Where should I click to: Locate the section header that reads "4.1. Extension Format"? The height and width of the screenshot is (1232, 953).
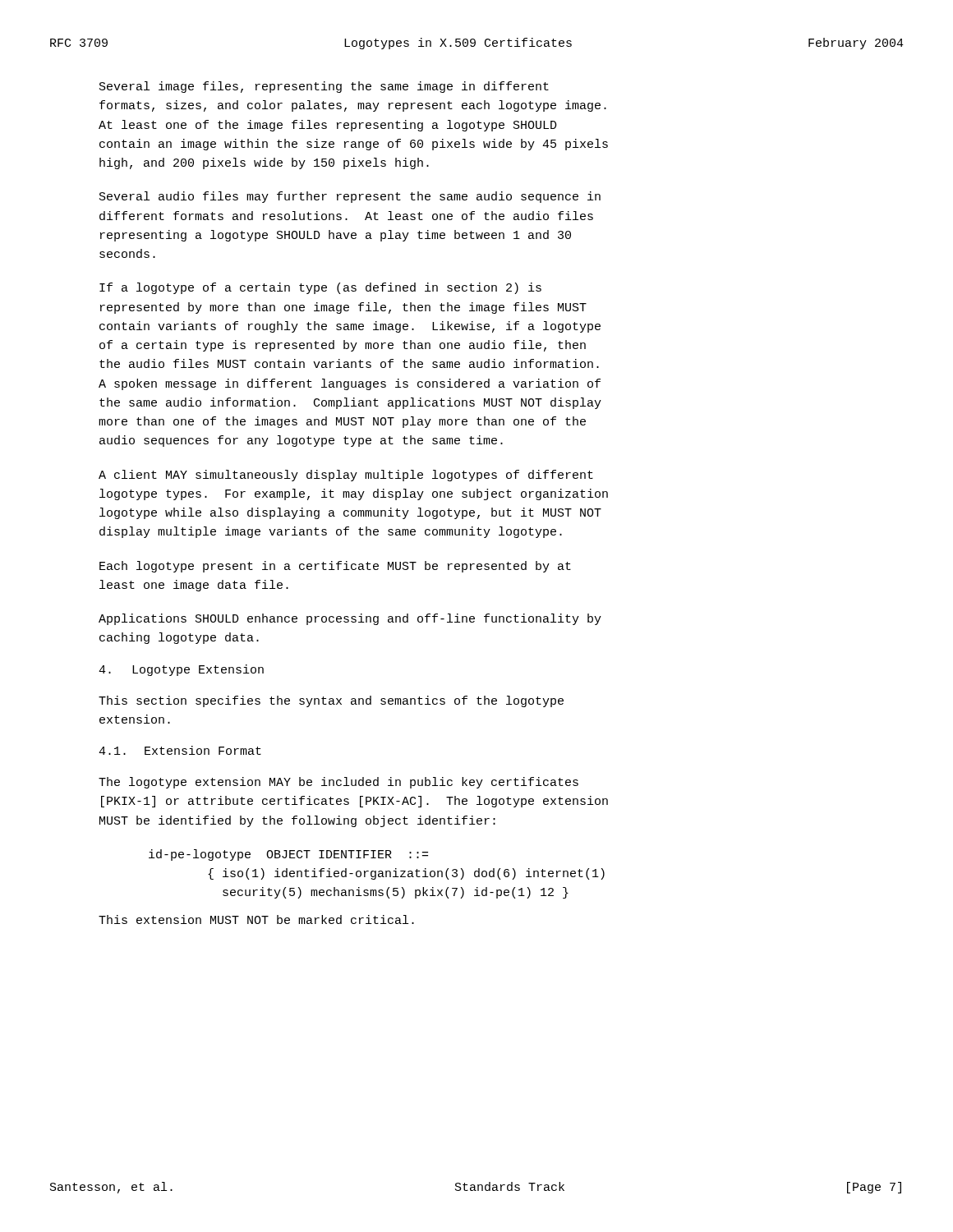(180, 752)
